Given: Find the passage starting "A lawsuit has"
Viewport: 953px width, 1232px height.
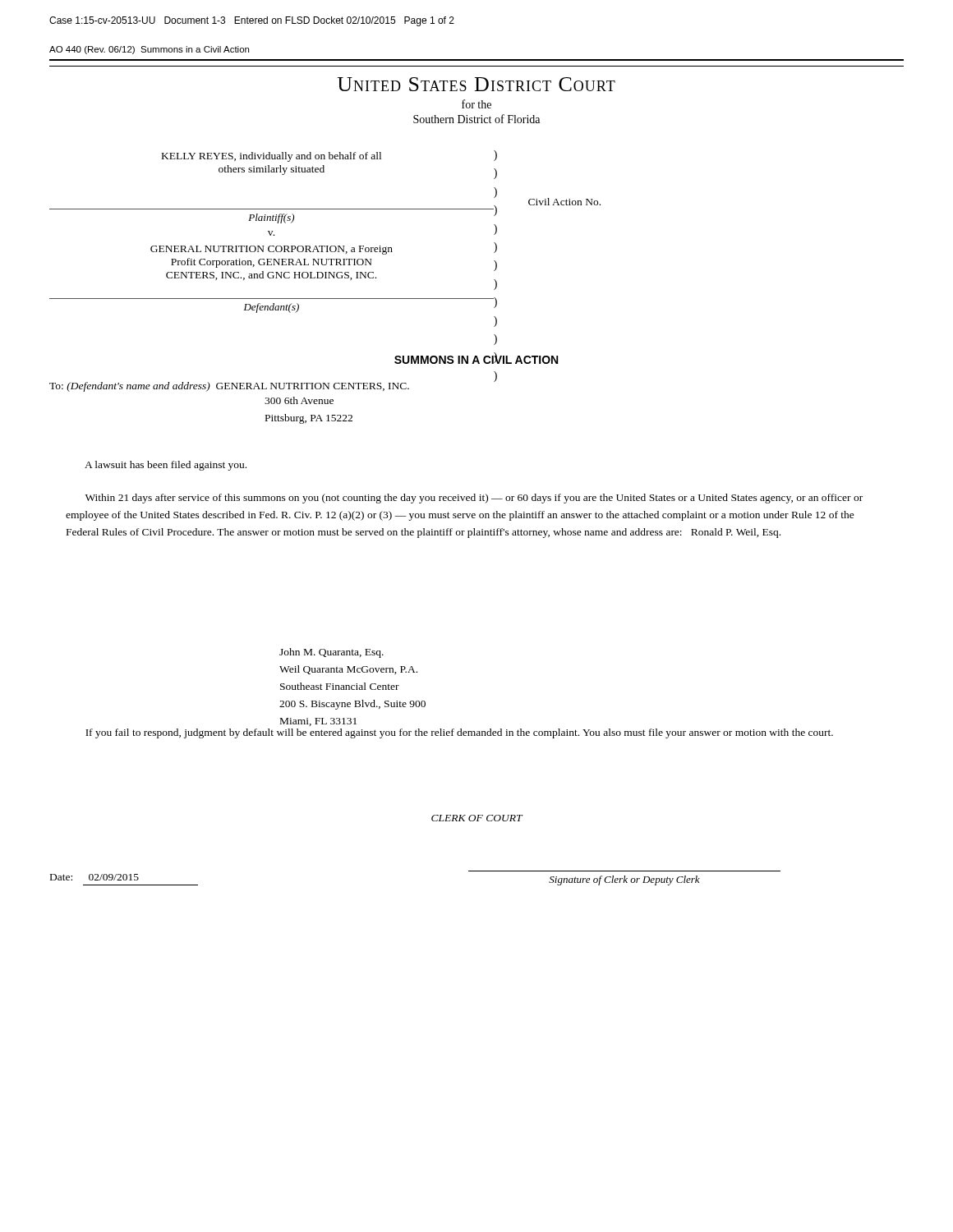Looking at the screenshot, I should tap(157, 464).
